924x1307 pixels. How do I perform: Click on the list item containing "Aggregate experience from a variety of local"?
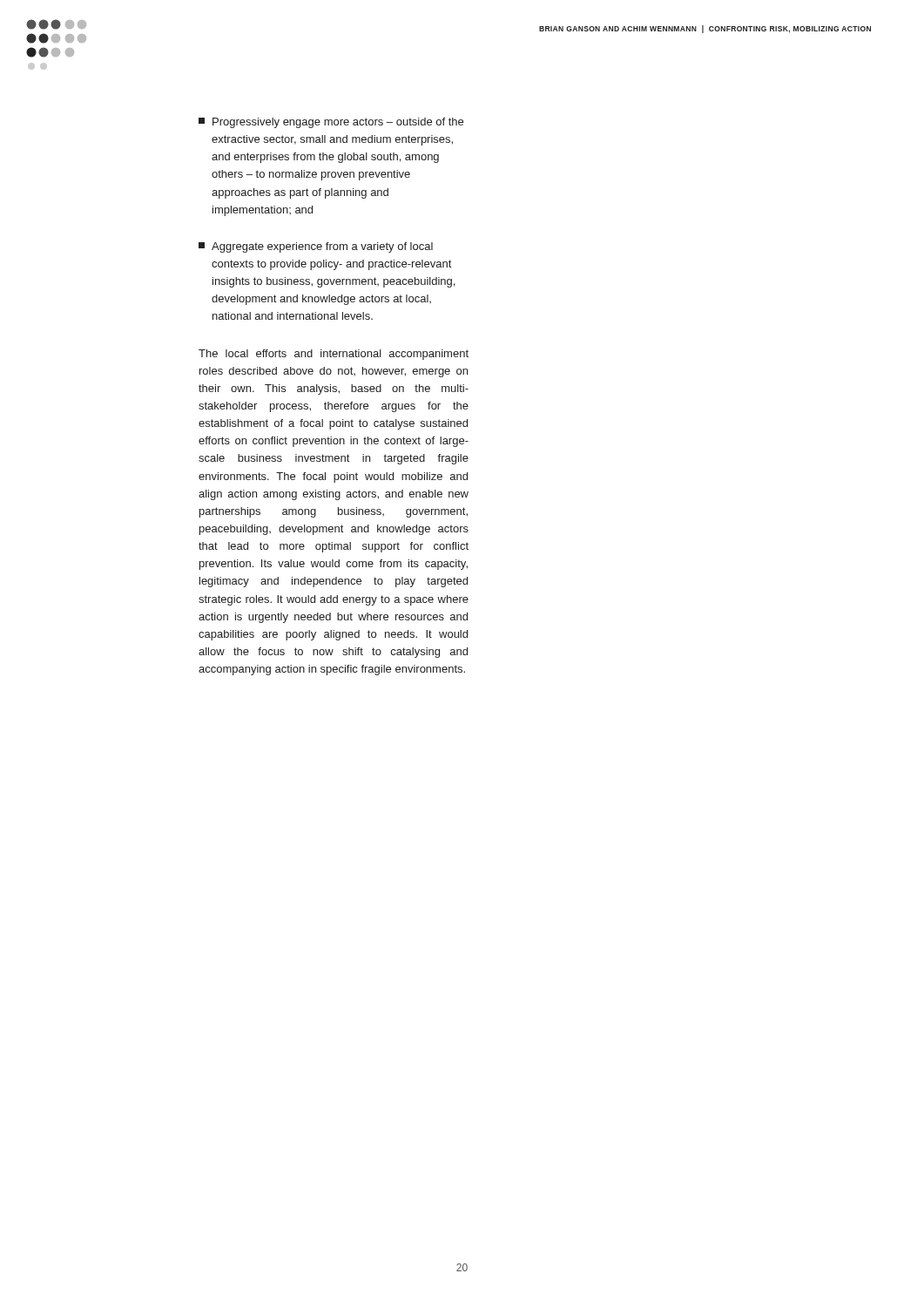coord(334,282)
